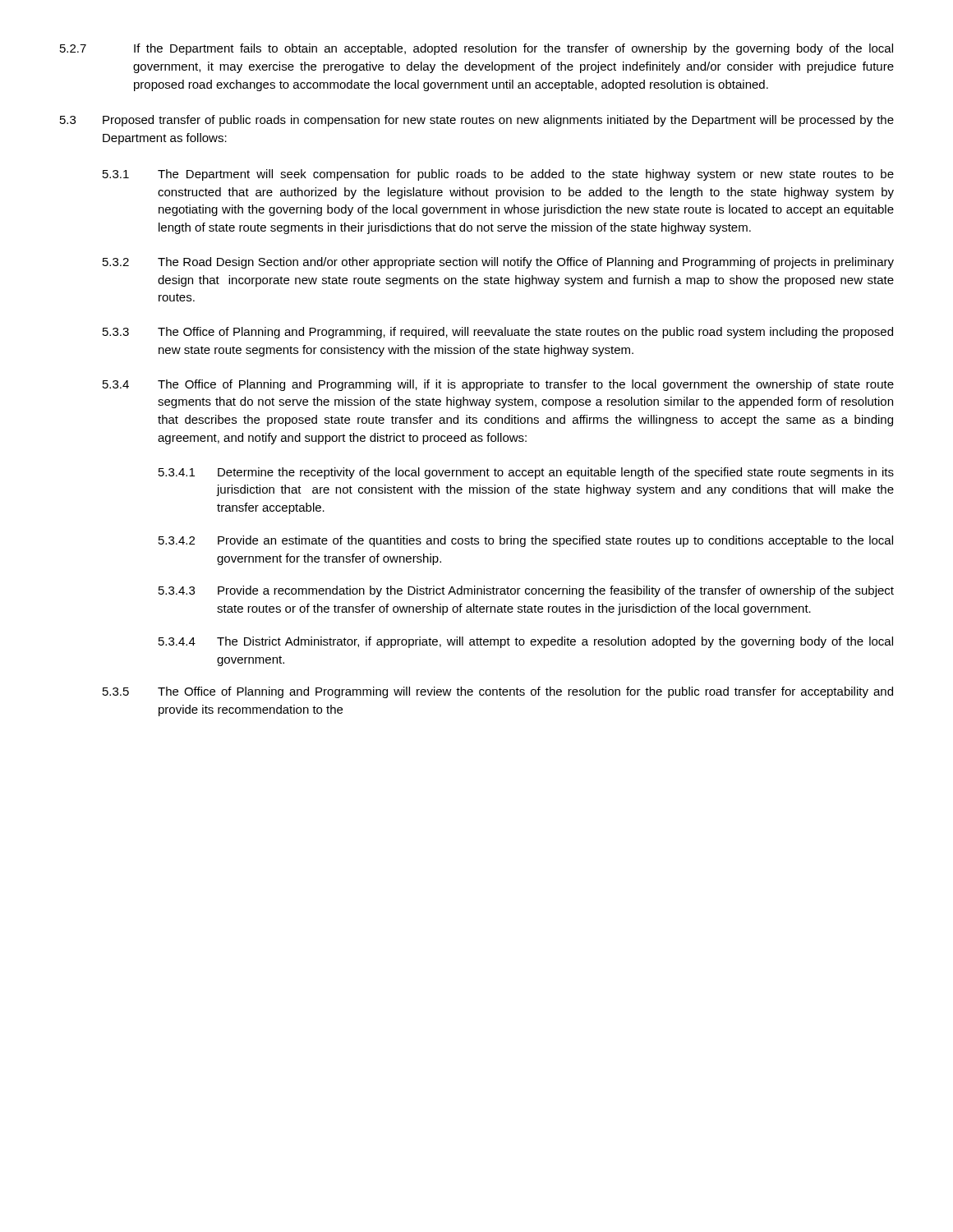Locate the list item containing "5.3.2 The Road"
Image resolution: width=953 pixels, height=1232 pixels.
pyautogui.click(x=498, y=280)
